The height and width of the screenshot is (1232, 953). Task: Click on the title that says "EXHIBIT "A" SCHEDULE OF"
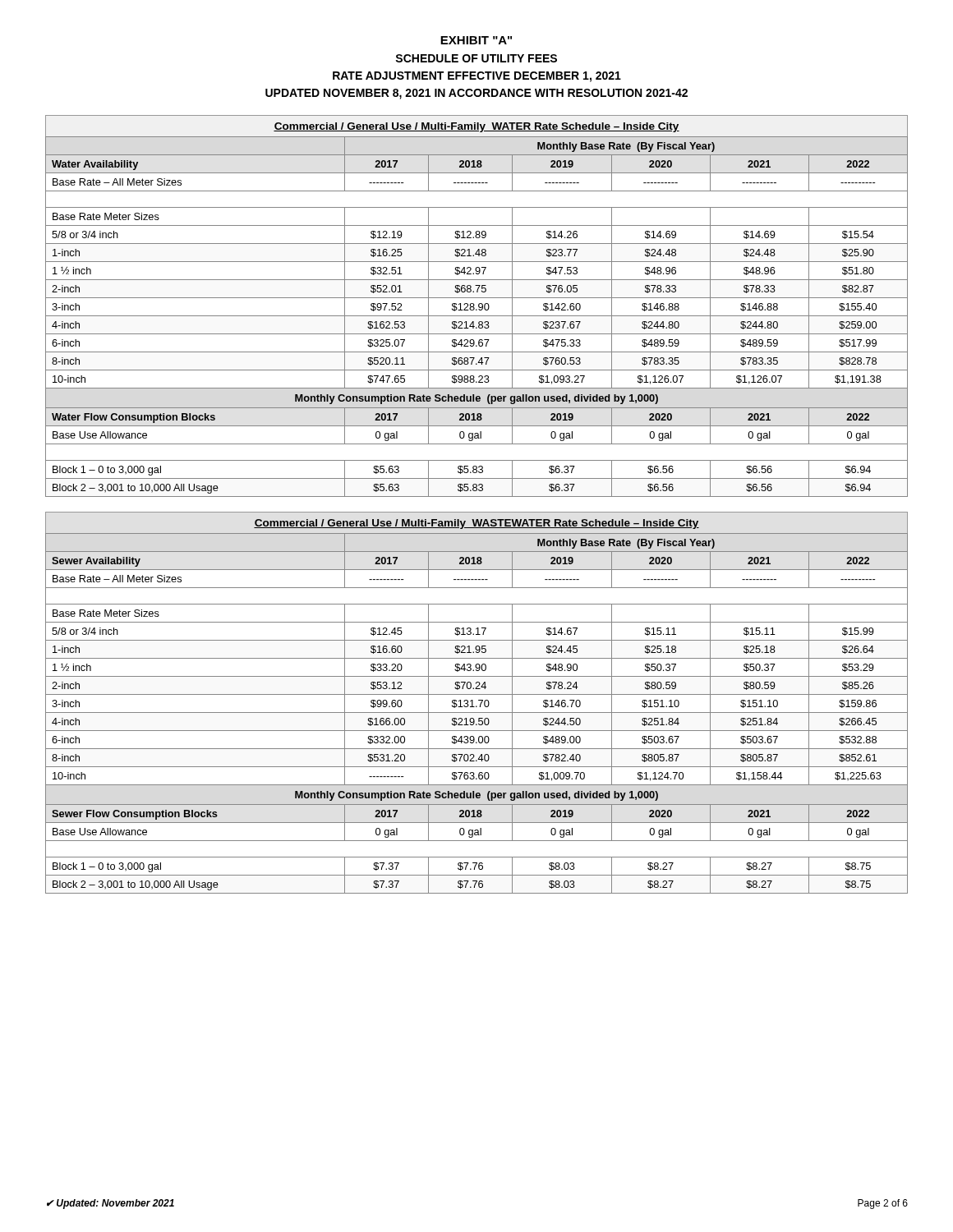476,67
